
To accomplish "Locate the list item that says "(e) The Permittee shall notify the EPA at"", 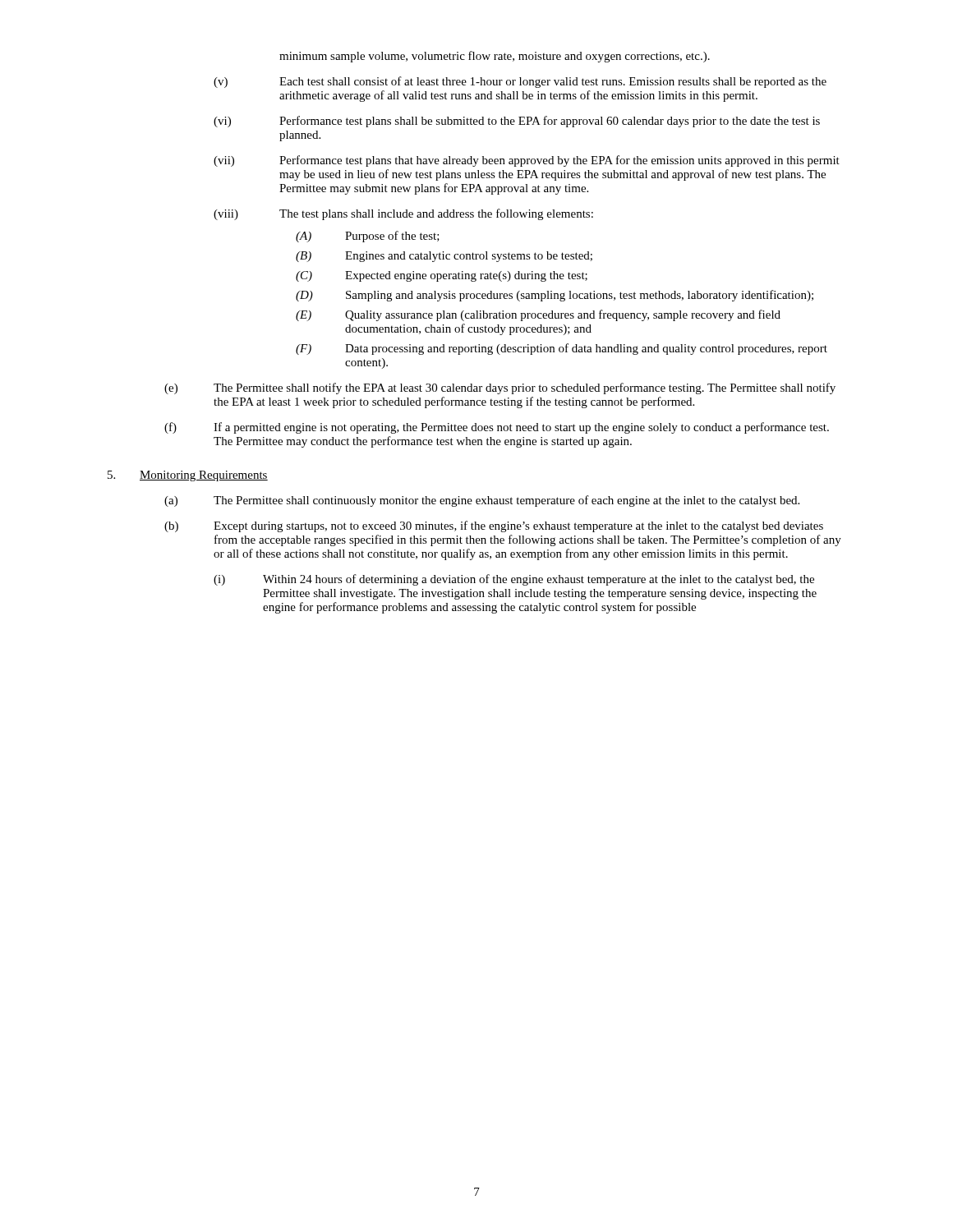I will coord(505,395).
